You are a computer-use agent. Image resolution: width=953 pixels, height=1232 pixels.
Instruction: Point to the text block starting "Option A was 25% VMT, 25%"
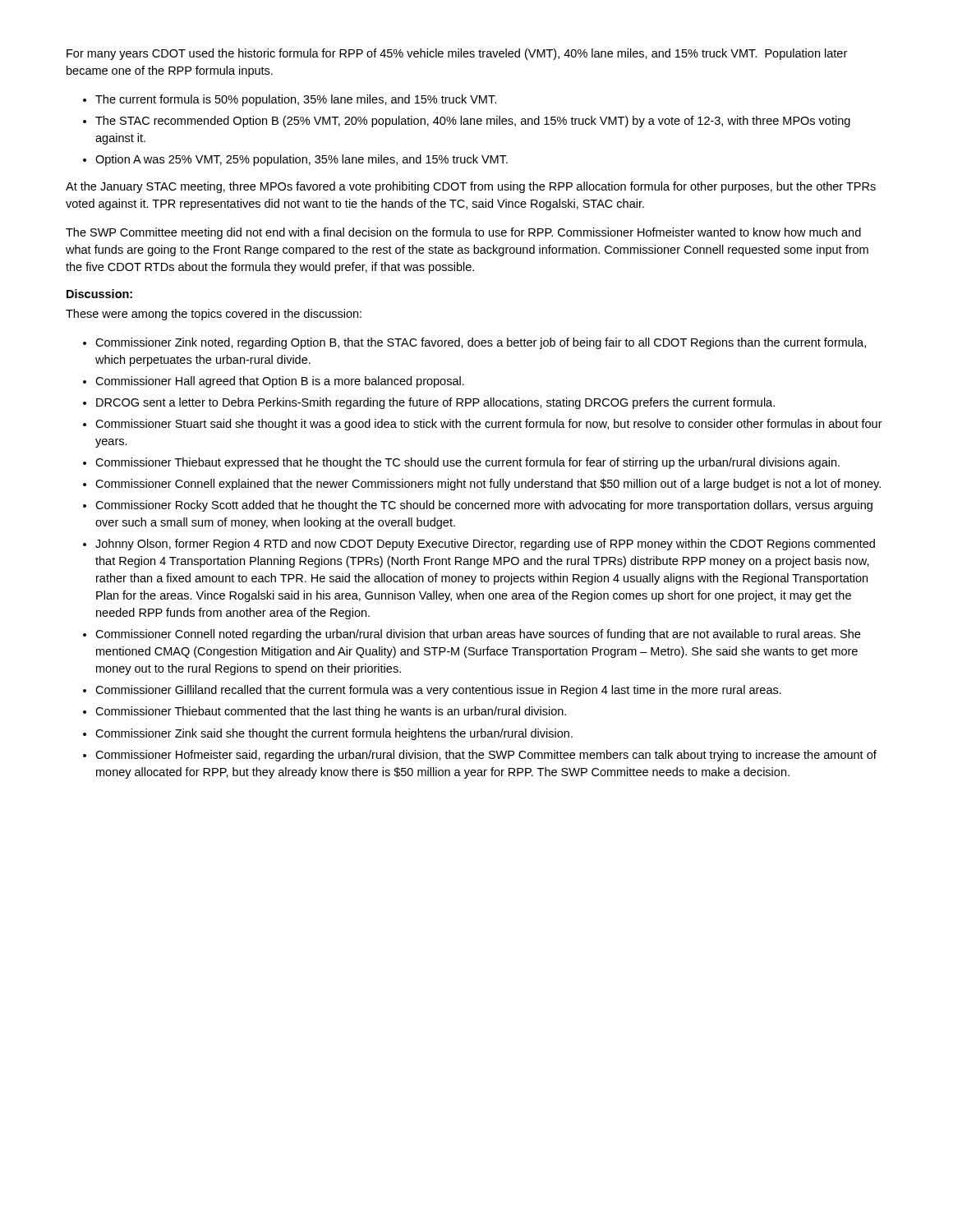(x=302, y=159)
